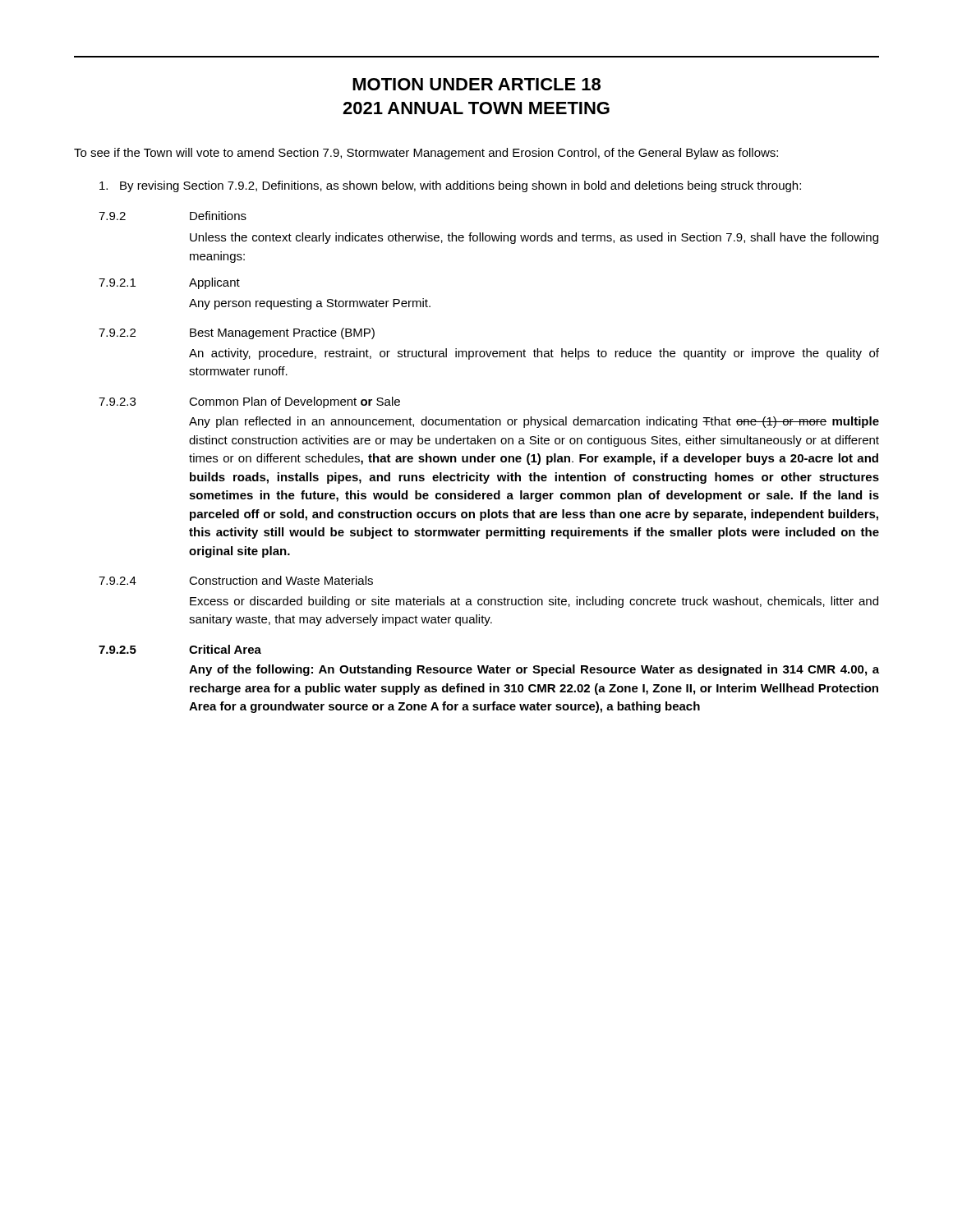The image size is (953, 1232).
Task: Locate the text block starting "9.2.4 Construction and Waste Materials Excess or discarded"
Action: coord(489,600)
